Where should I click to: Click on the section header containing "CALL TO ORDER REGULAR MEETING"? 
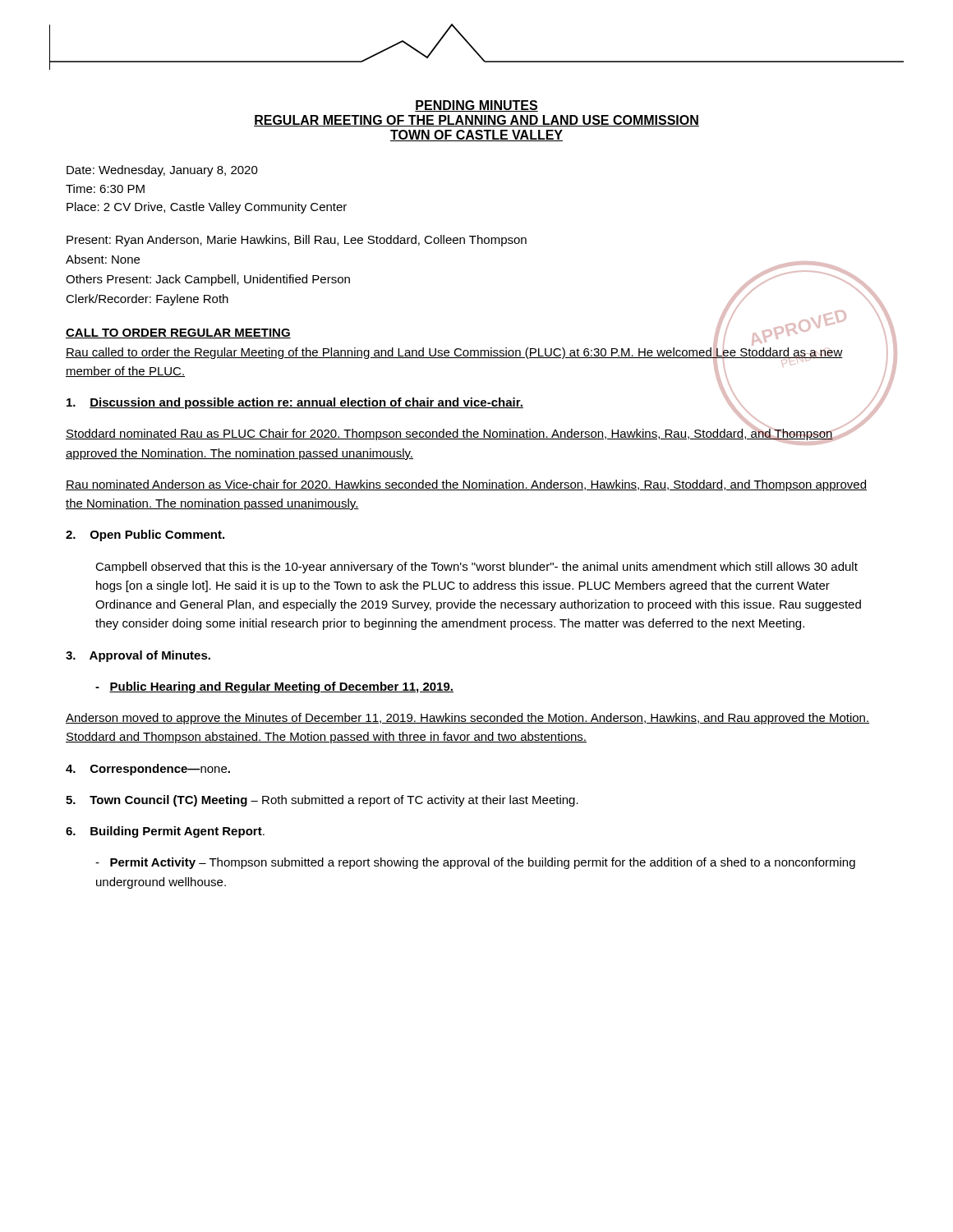pyautogui.click(x=178, y=332)
